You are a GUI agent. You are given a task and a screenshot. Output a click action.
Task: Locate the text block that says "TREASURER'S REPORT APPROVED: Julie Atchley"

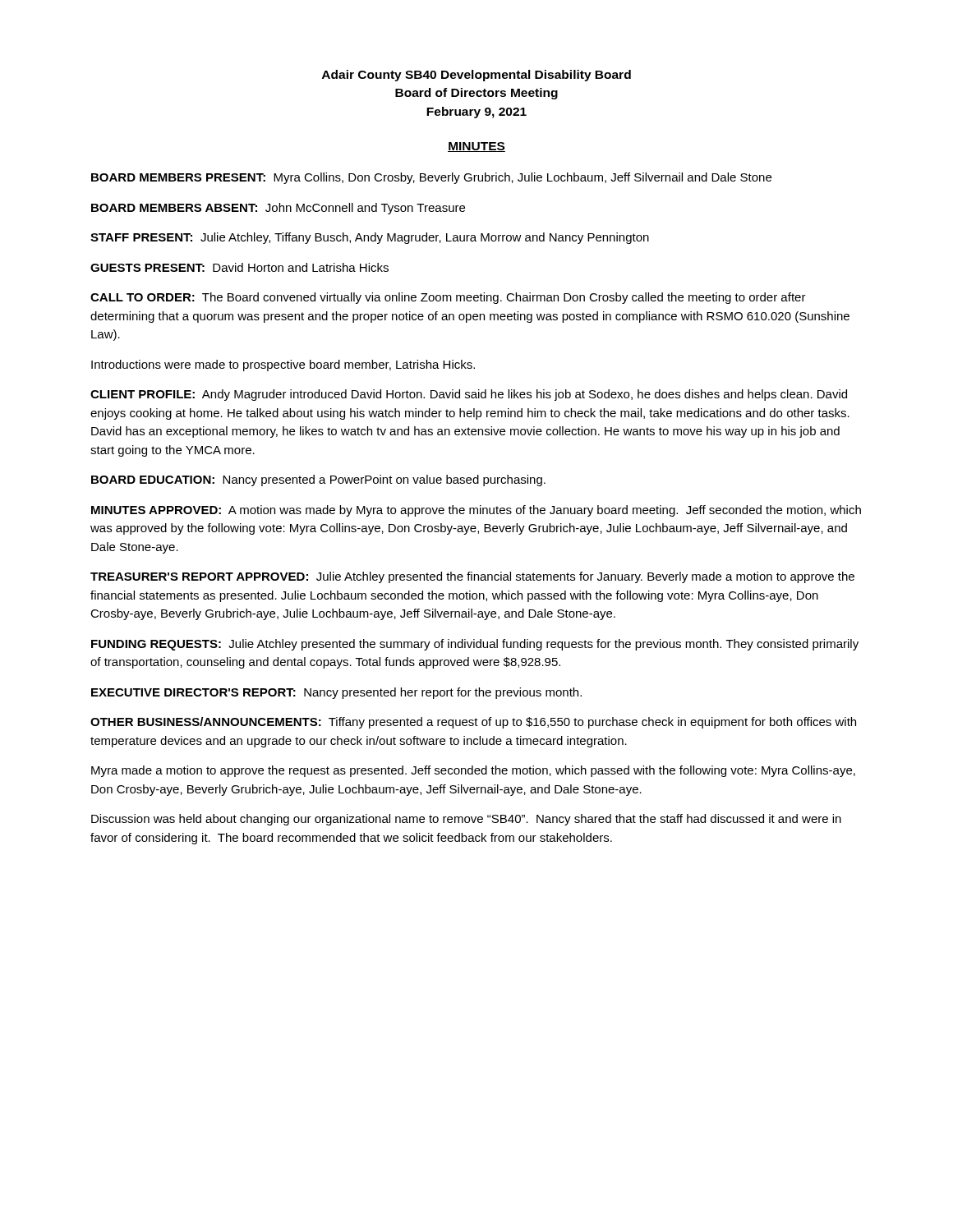(473, 595)
